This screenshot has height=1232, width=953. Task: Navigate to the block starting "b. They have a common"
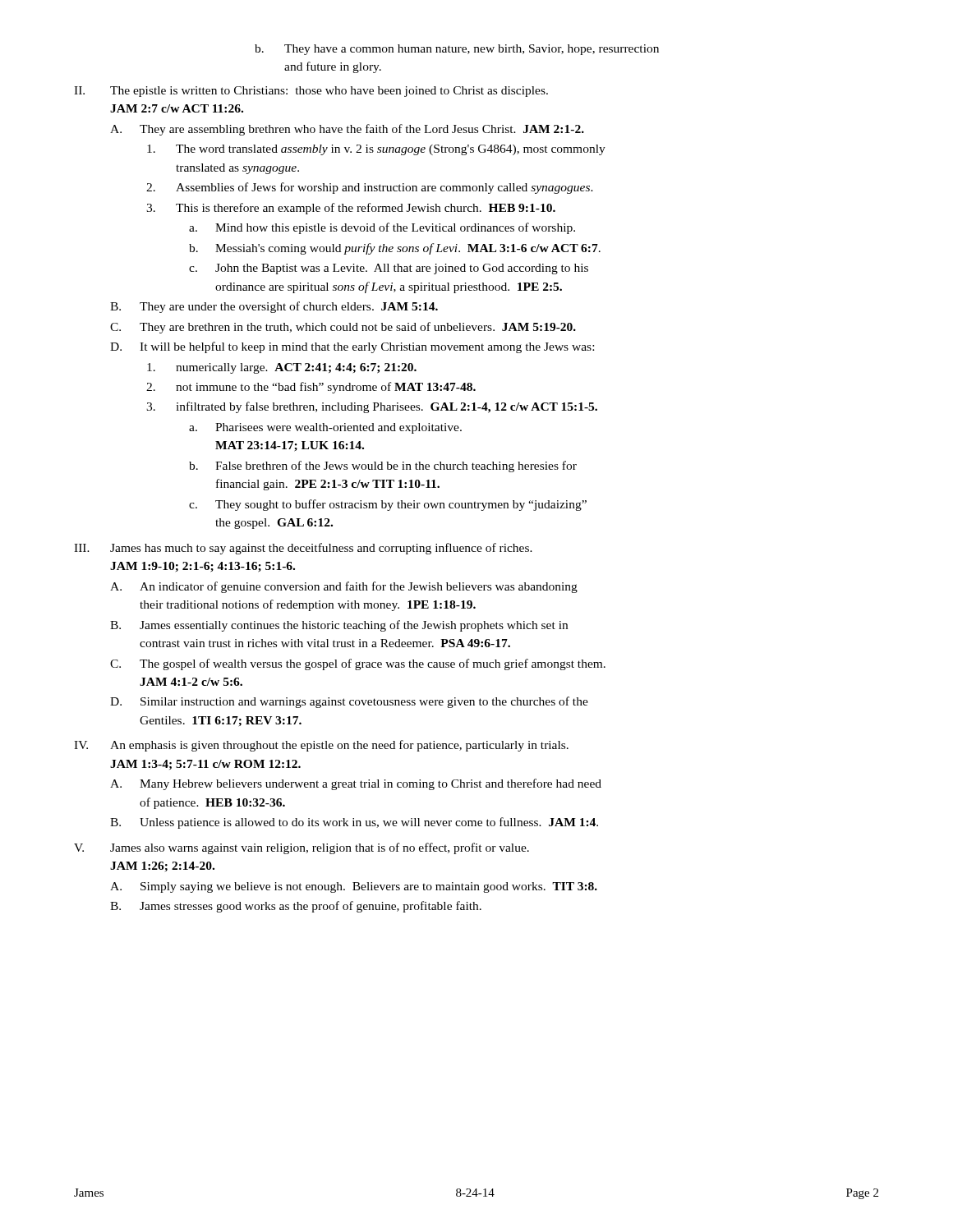coord(457,58)
